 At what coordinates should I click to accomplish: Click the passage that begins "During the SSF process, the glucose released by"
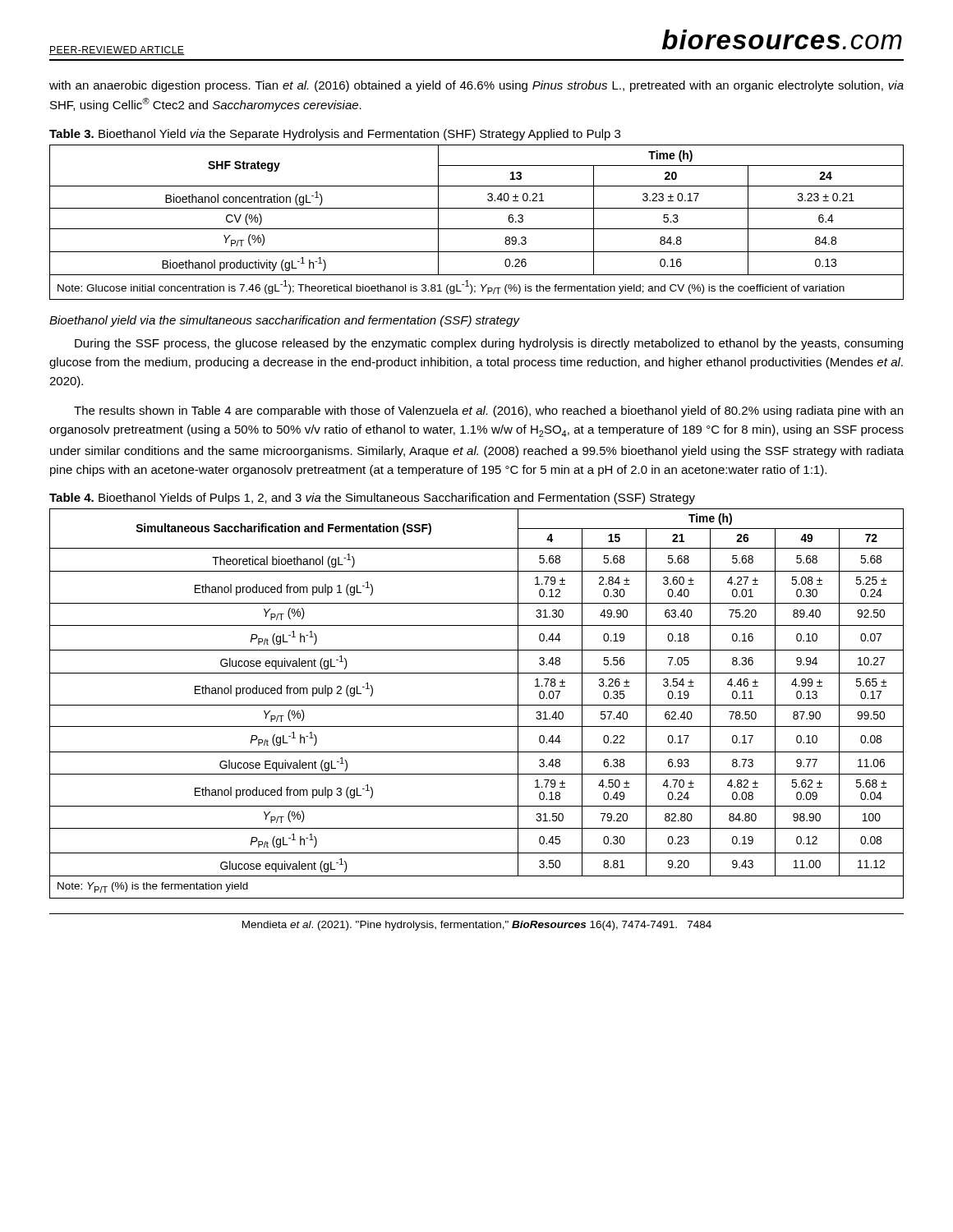(x=476, y=362)
